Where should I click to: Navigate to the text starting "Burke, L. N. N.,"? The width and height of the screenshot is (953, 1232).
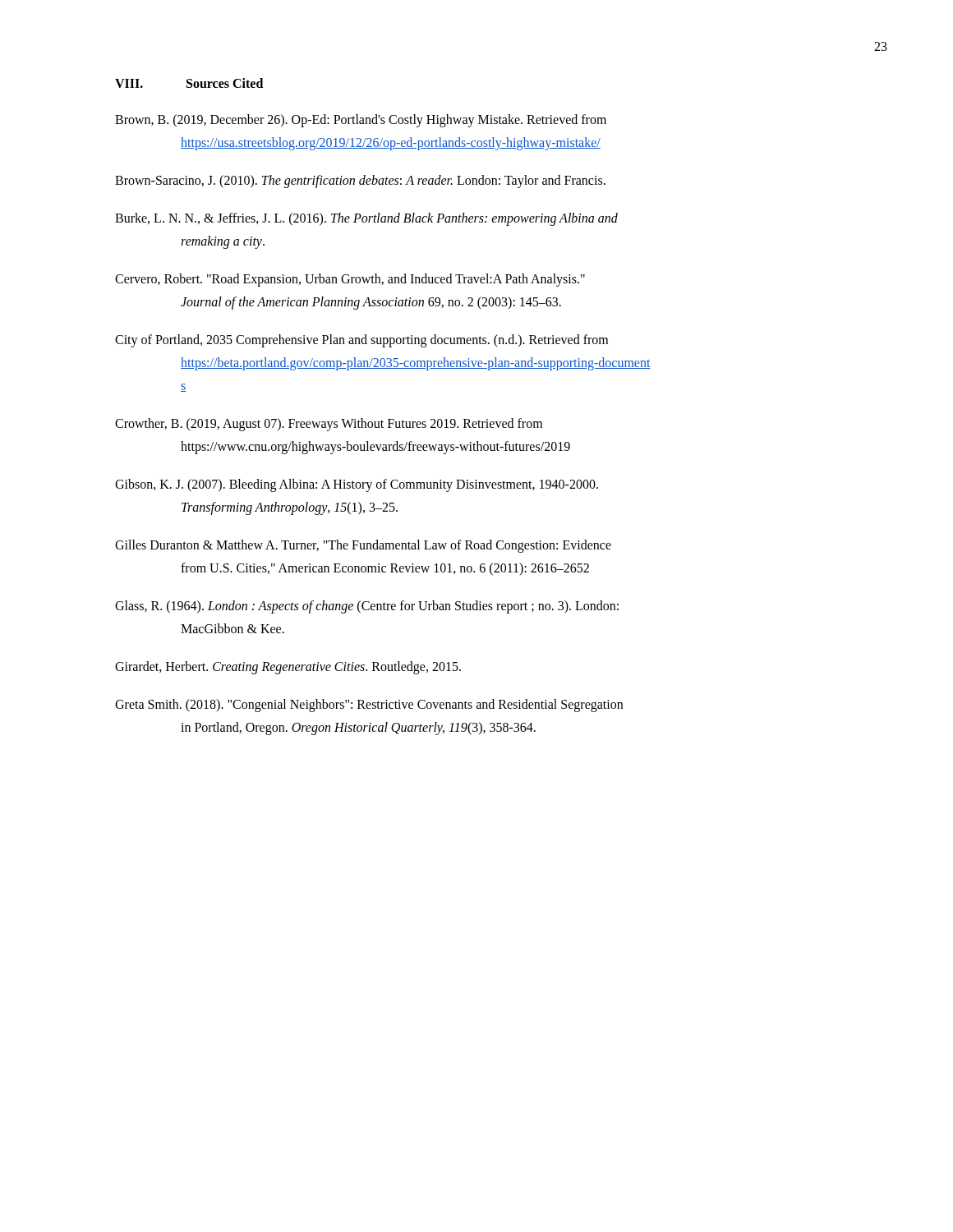pos(493,230)
